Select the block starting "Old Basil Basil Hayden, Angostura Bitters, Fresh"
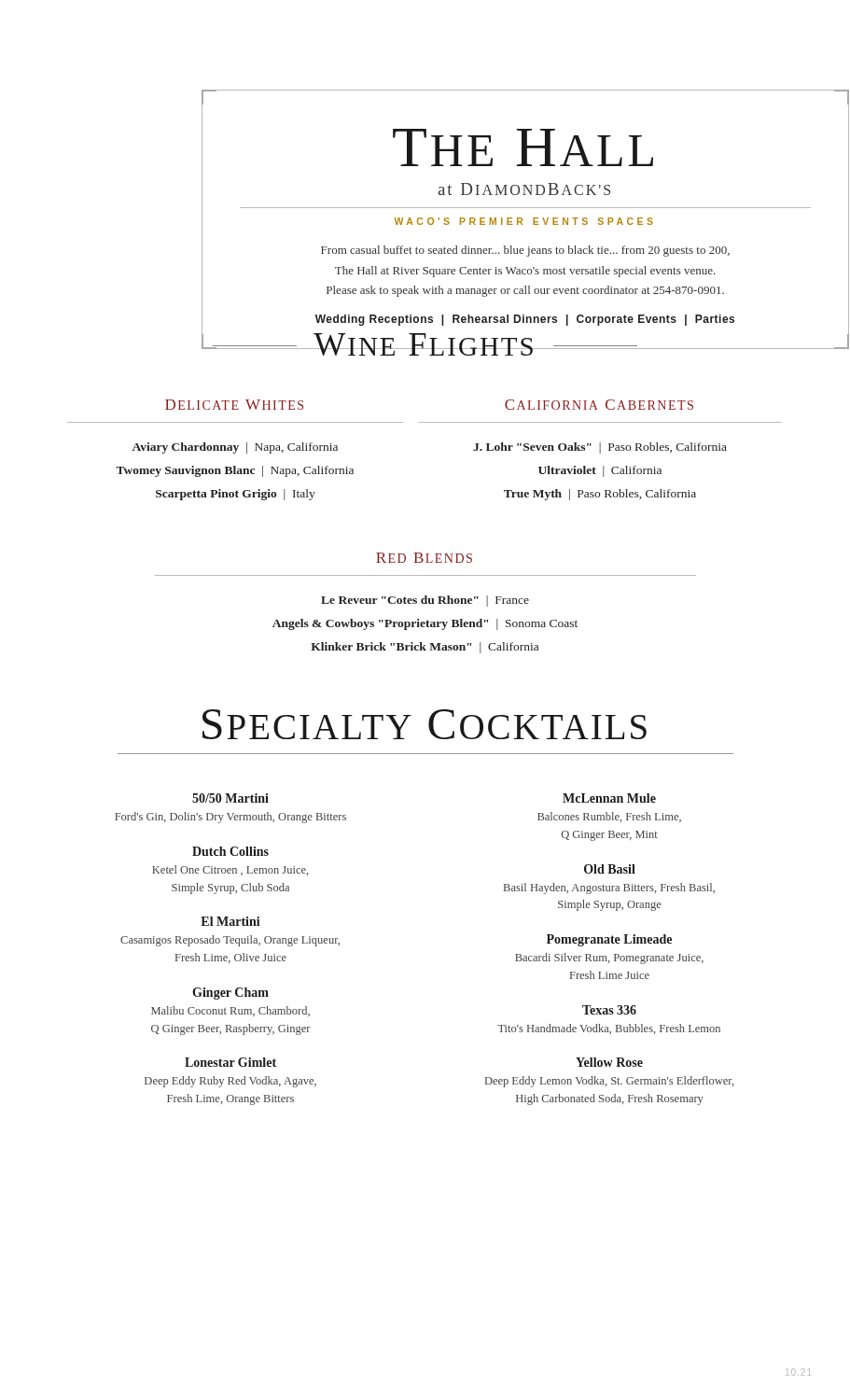This screenshot has width=850, height=1400. click(609, 888)
